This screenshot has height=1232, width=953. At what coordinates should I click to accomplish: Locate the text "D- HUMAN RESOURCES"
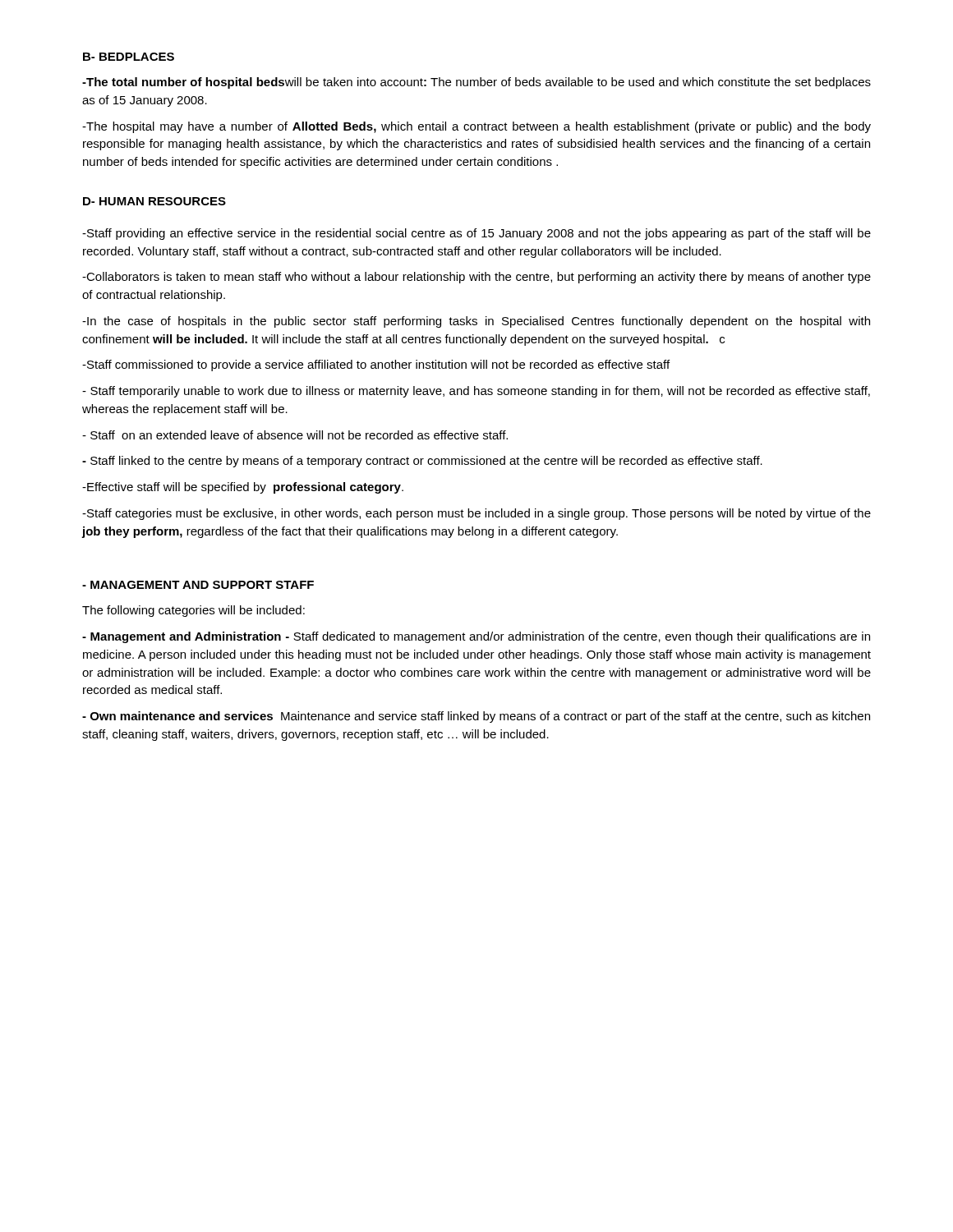tap(154, 201)
